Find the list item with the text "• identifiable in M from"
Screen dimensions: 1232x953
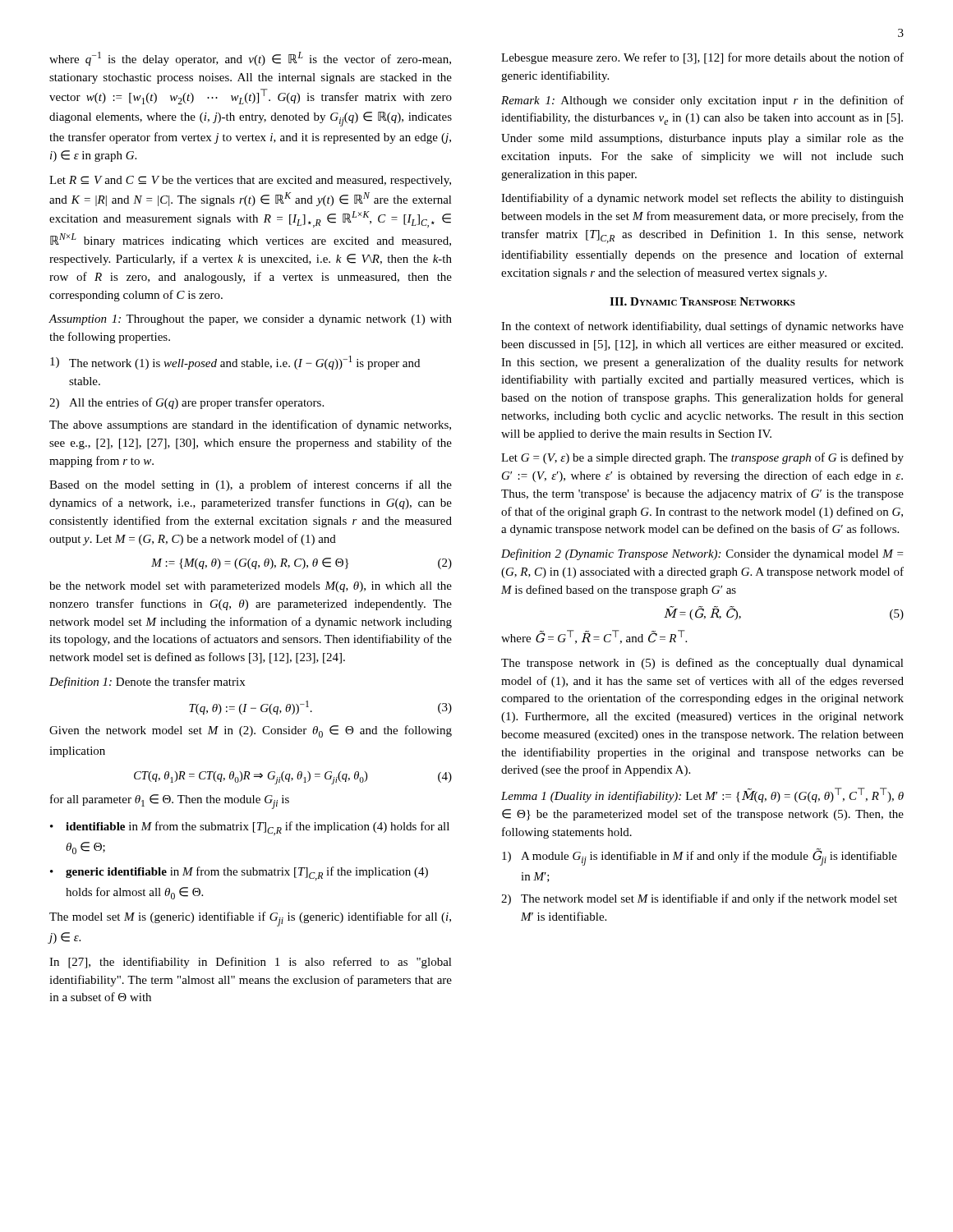coord(251,839)
